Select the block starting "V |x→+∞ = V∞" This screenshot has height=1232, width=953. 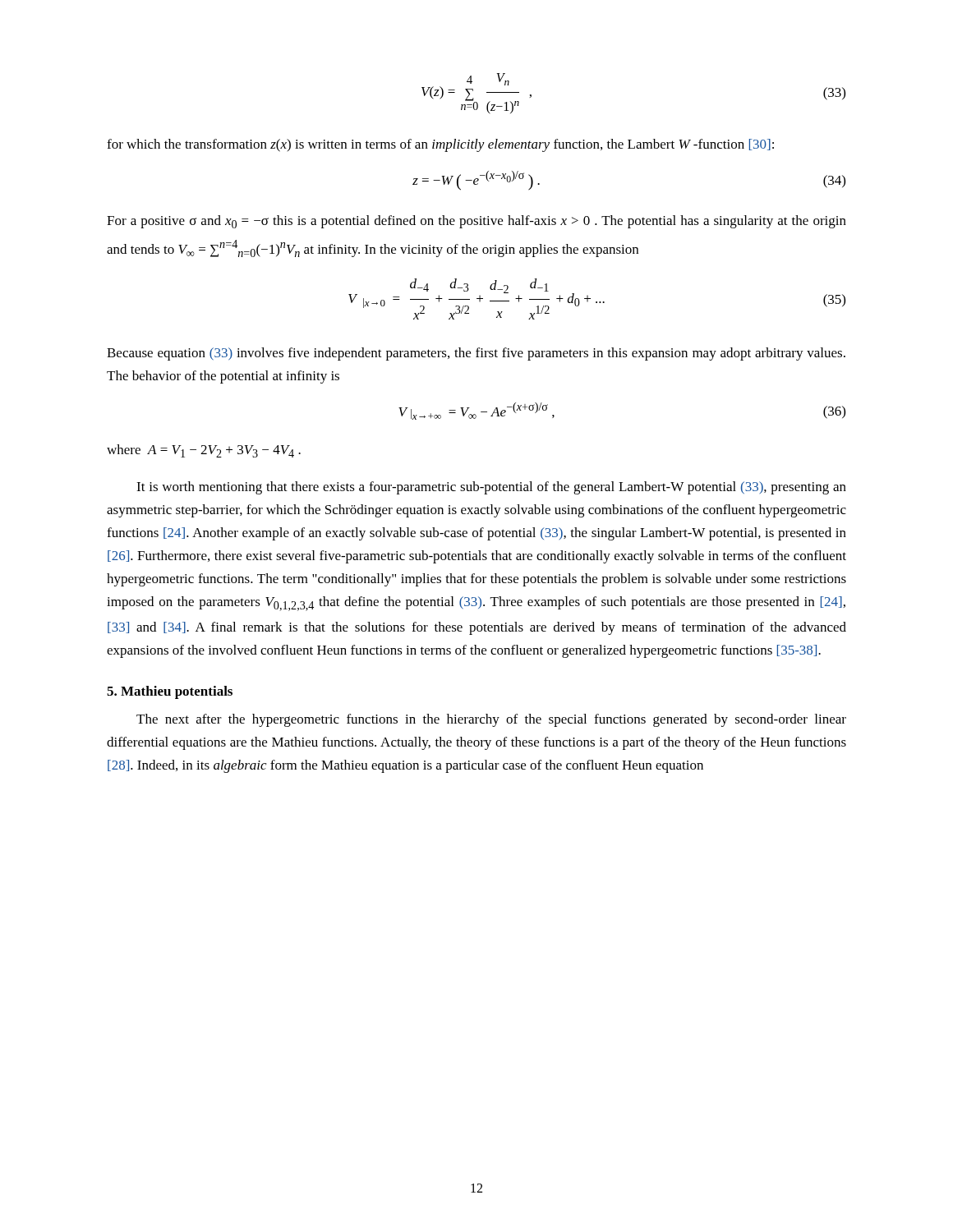pyautogui.click(x=467, y=410)
